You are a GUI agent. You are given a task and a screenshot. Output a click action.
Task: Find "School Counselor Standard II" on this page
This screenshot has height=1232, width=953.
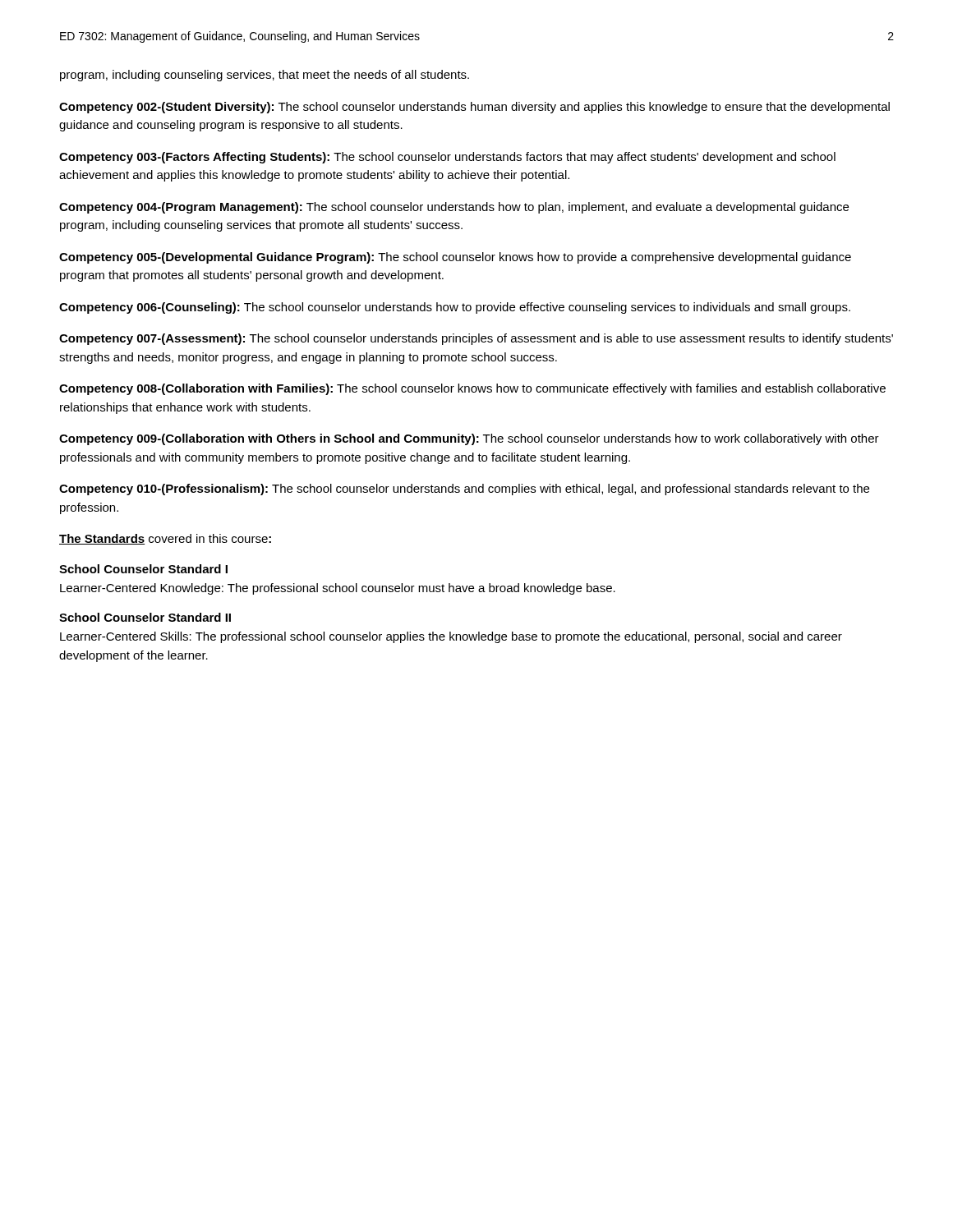(x=145, y=617)
